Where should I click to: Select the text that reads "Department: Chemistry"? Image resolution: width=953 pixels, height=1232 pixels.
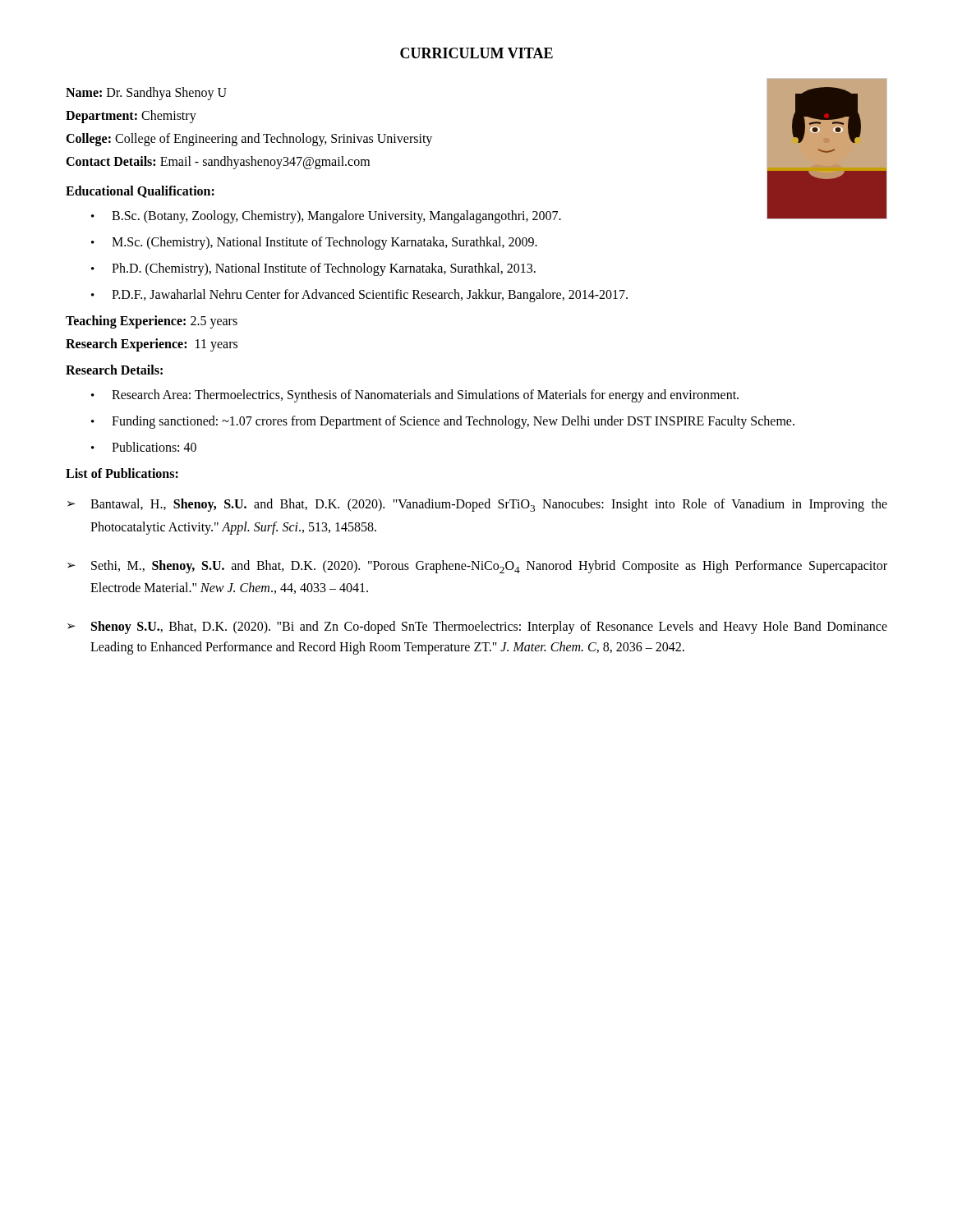131,115
